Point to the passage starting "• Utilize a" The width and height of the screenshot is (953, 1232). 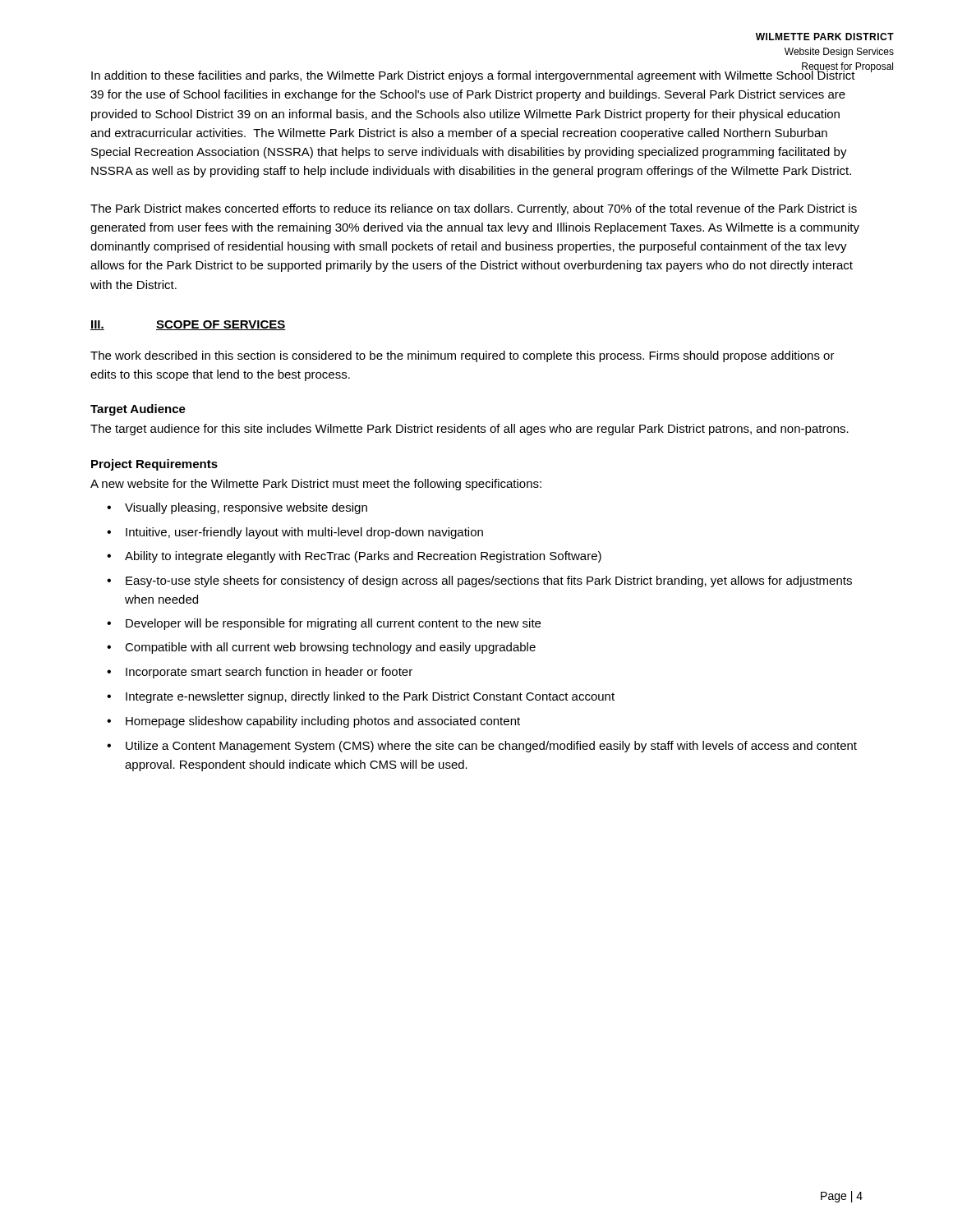point(485,755)
